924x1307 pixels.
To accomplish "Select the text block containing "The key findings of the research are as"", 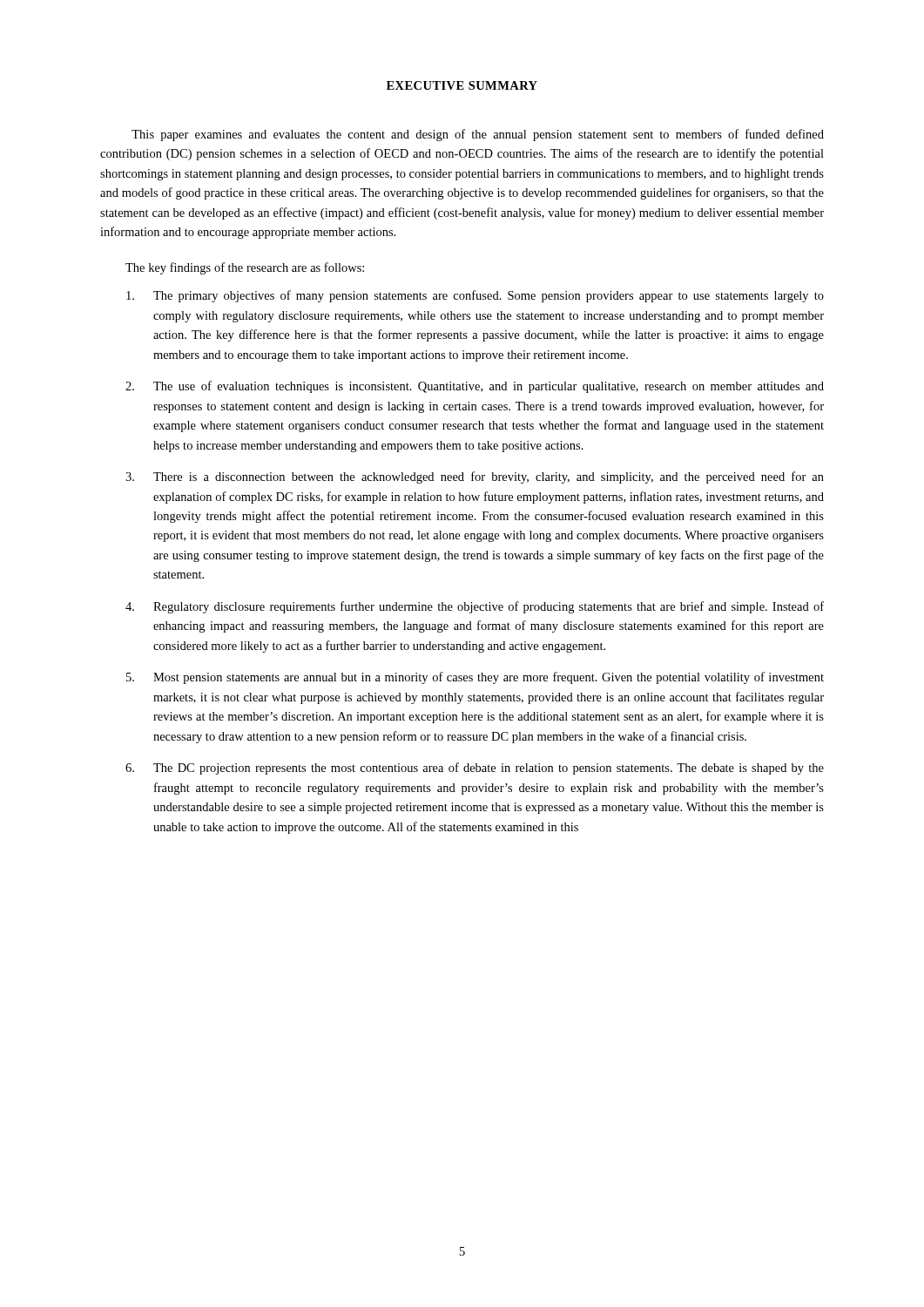I will point(245,267).
